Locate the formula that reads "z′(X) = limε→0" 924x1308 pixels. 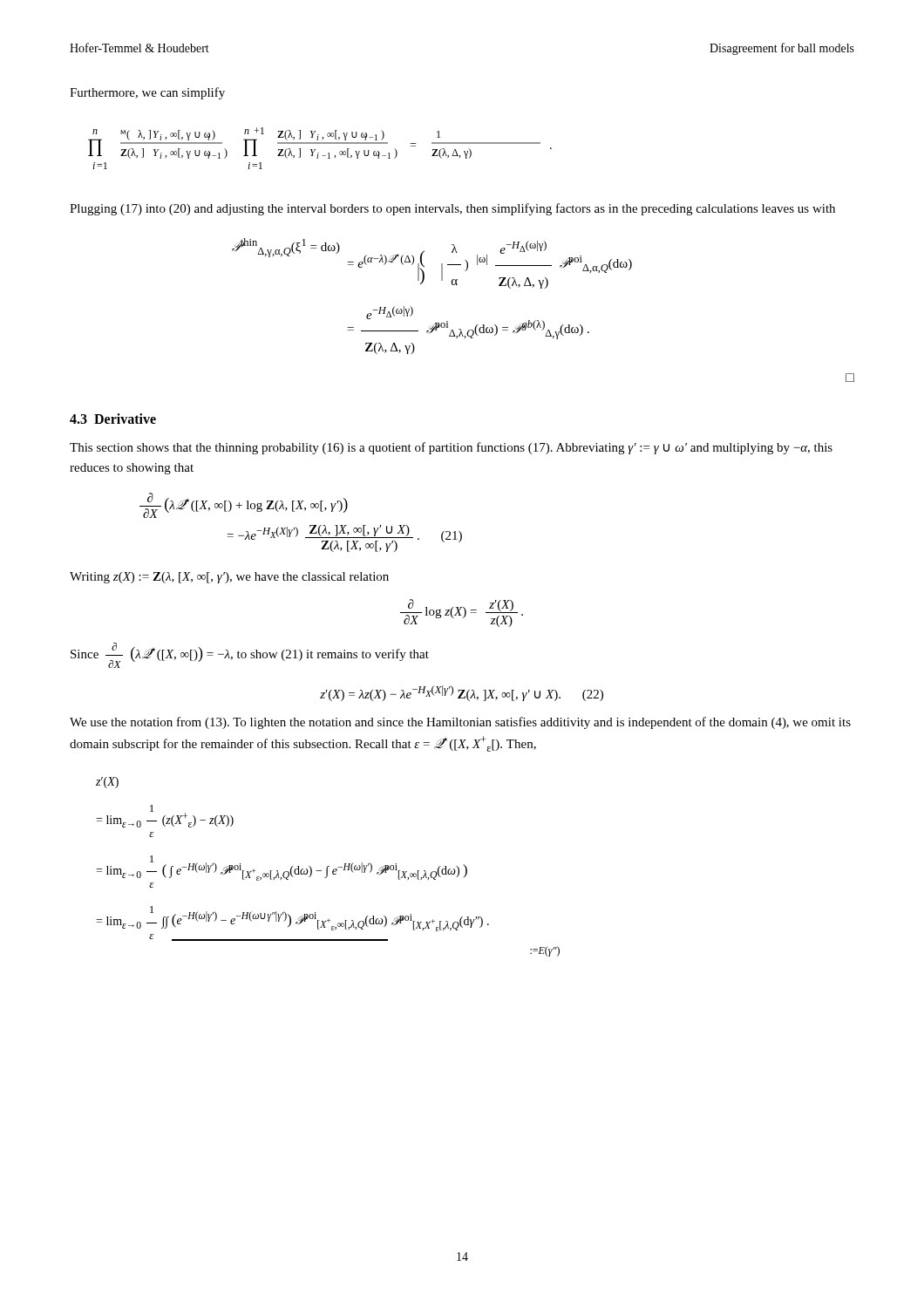pos(475,866)
